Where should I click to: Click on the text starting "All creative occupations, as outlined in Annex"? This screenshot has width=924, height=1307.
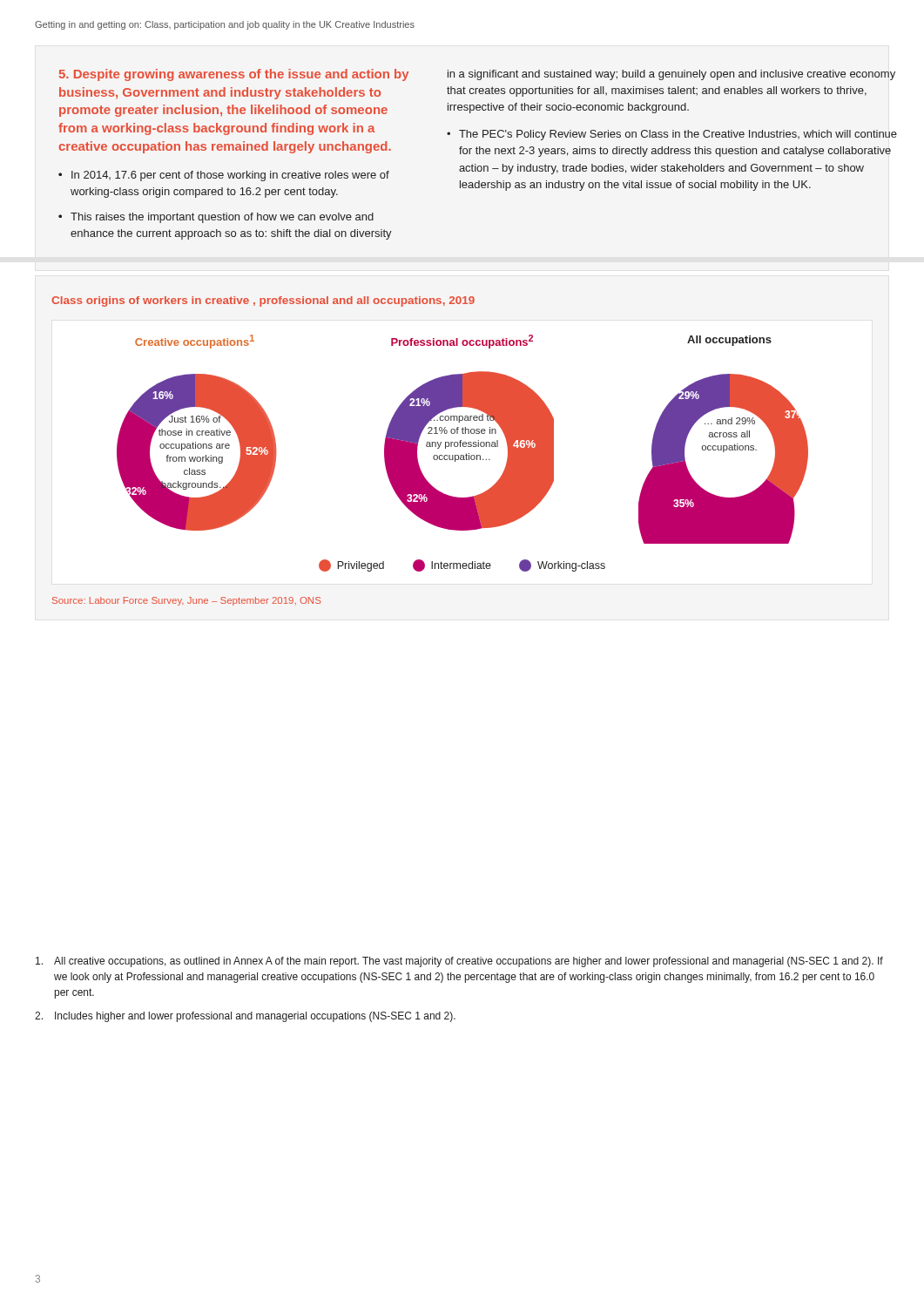click(x=459, y=976)
